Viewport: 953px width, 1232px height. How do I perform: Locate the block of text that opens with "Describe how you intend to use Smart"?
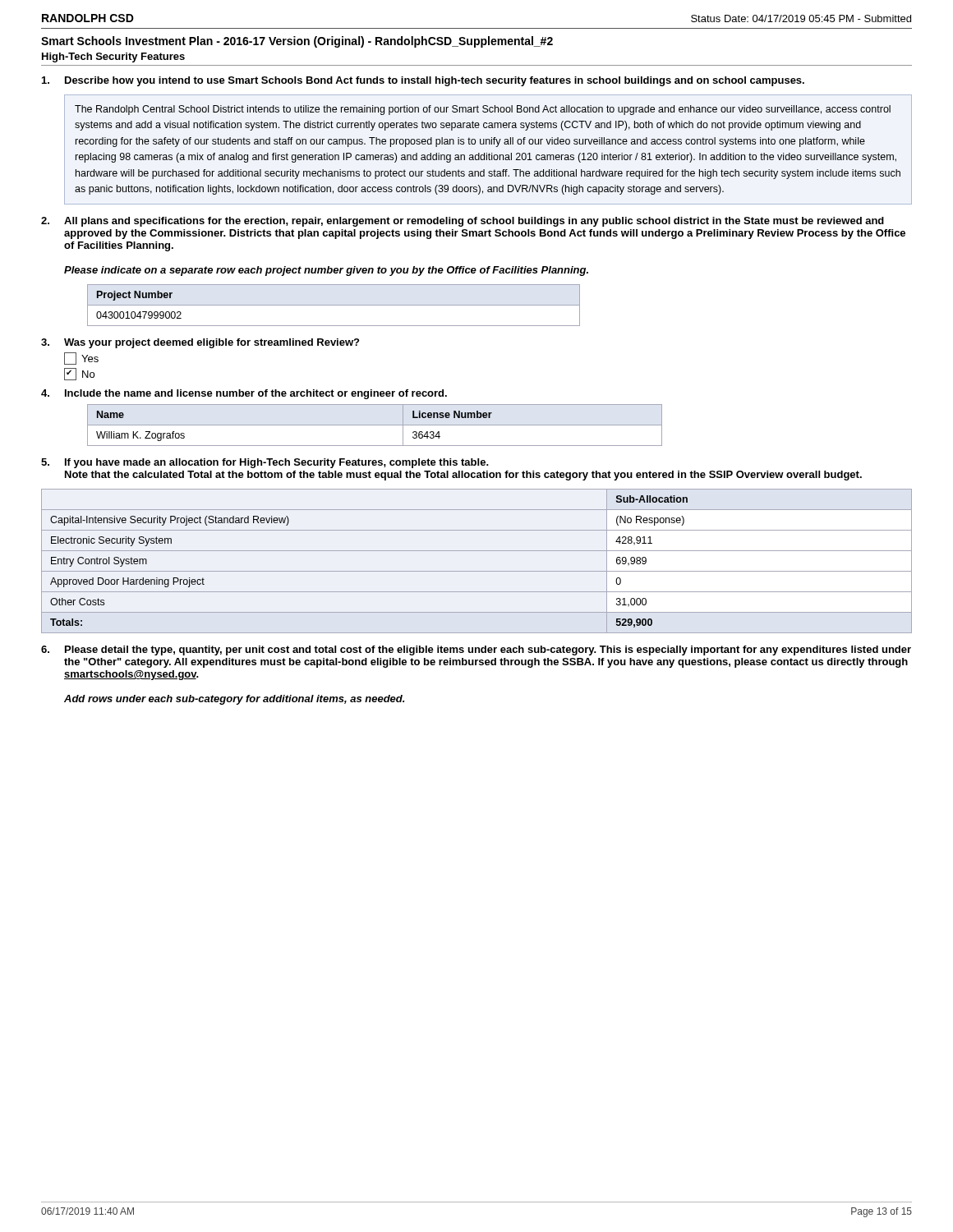(x=423, y=80)
